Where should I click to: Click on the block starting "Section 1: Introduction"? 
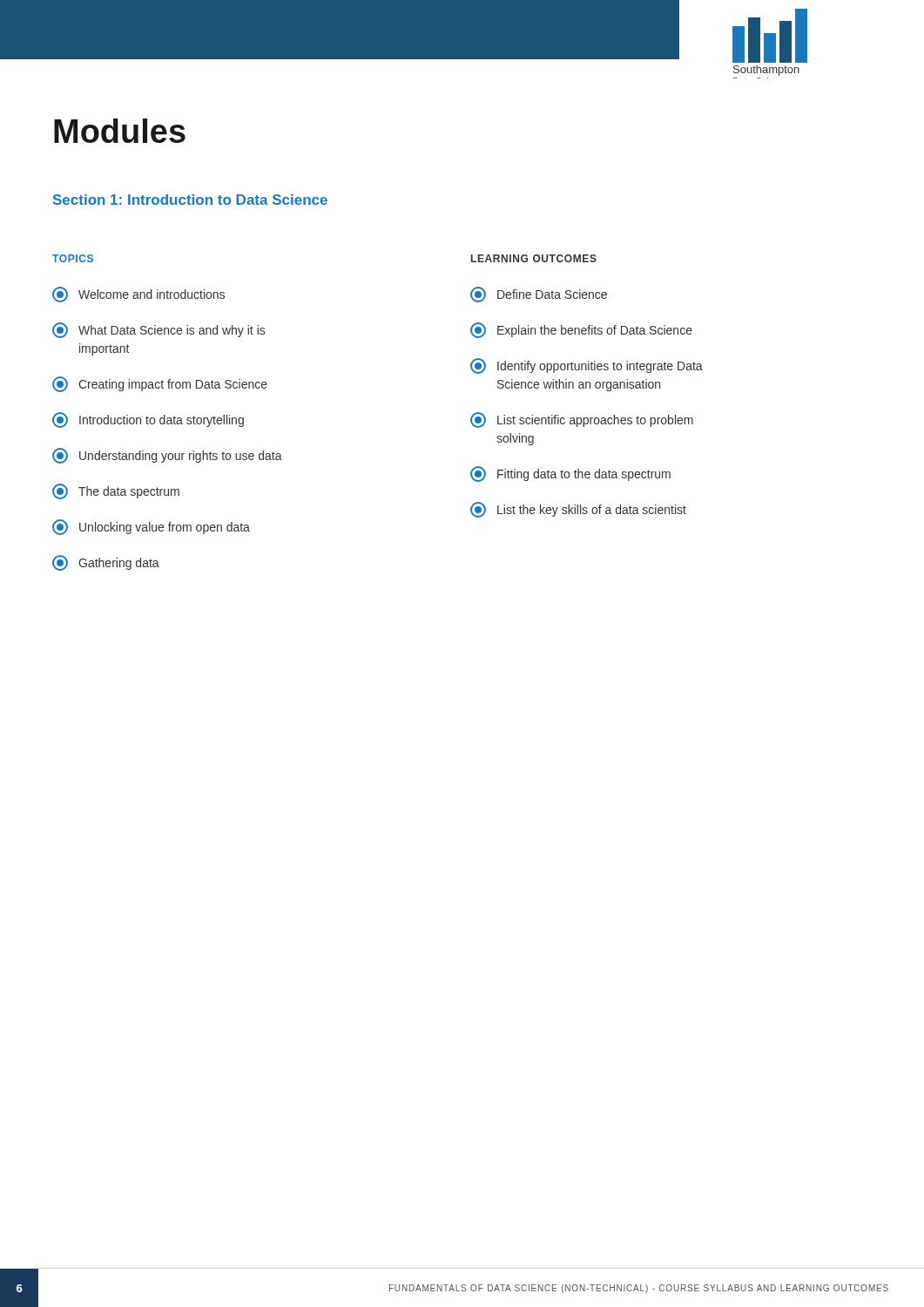(190, 200)
